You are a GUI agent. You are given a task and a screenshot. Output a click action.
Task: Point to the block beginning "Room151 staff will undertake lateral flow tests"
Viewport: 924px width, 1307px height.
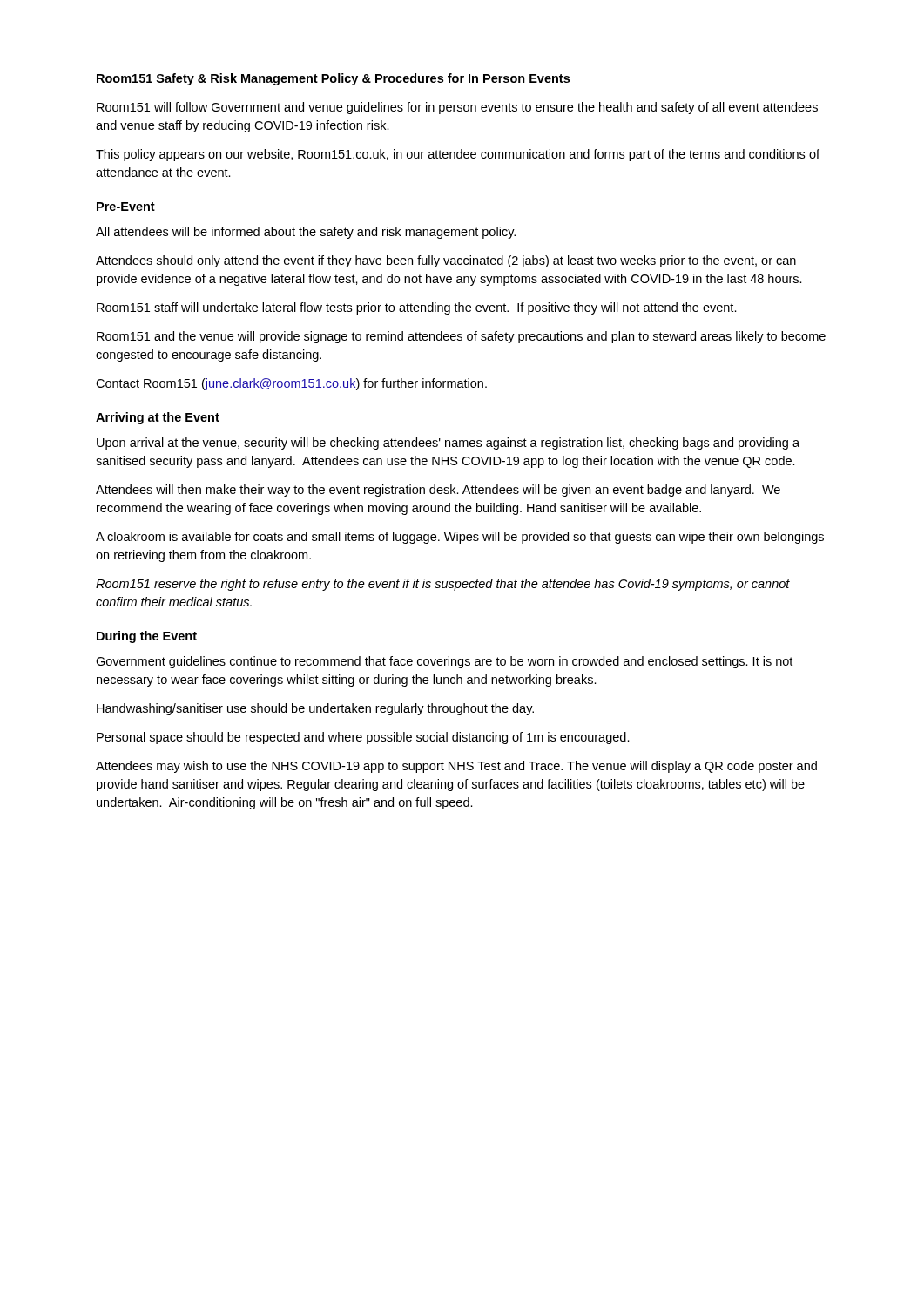click(416, 308)
